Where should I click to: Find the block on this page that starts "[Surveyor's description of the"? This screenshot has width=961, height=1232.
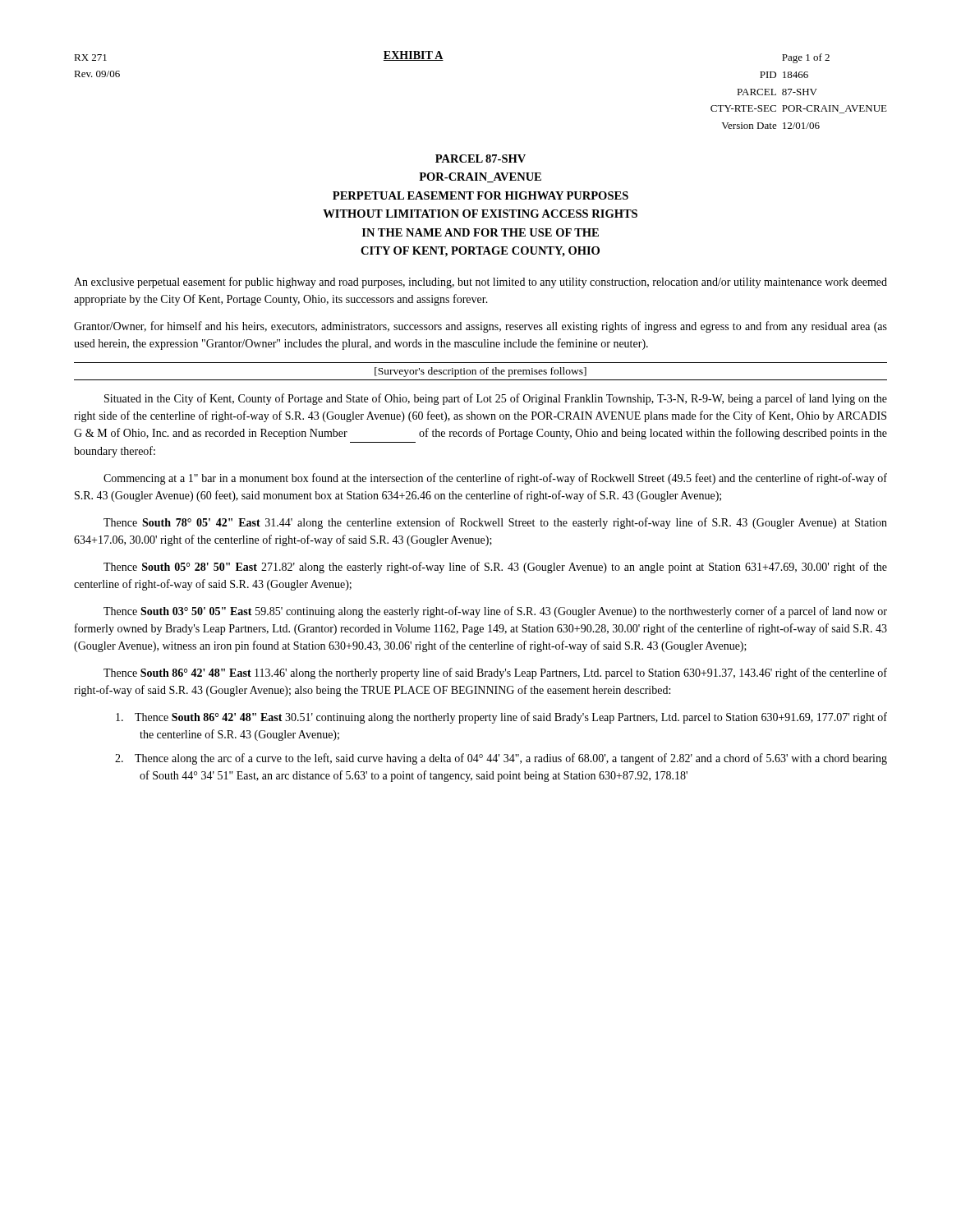pyautogui.click(x=480, y=371)
